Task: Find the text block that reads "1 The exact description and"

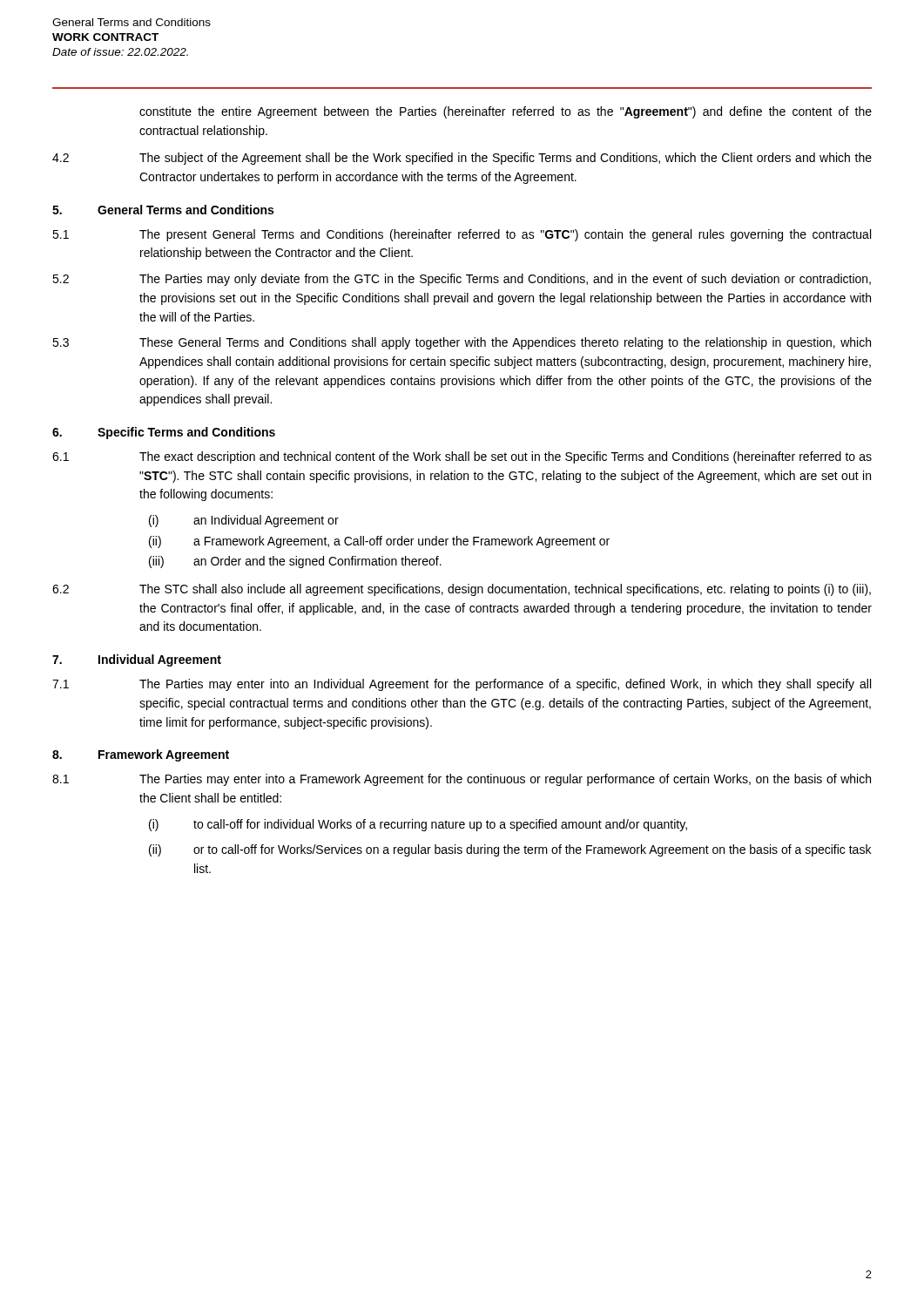Action: 462,476
